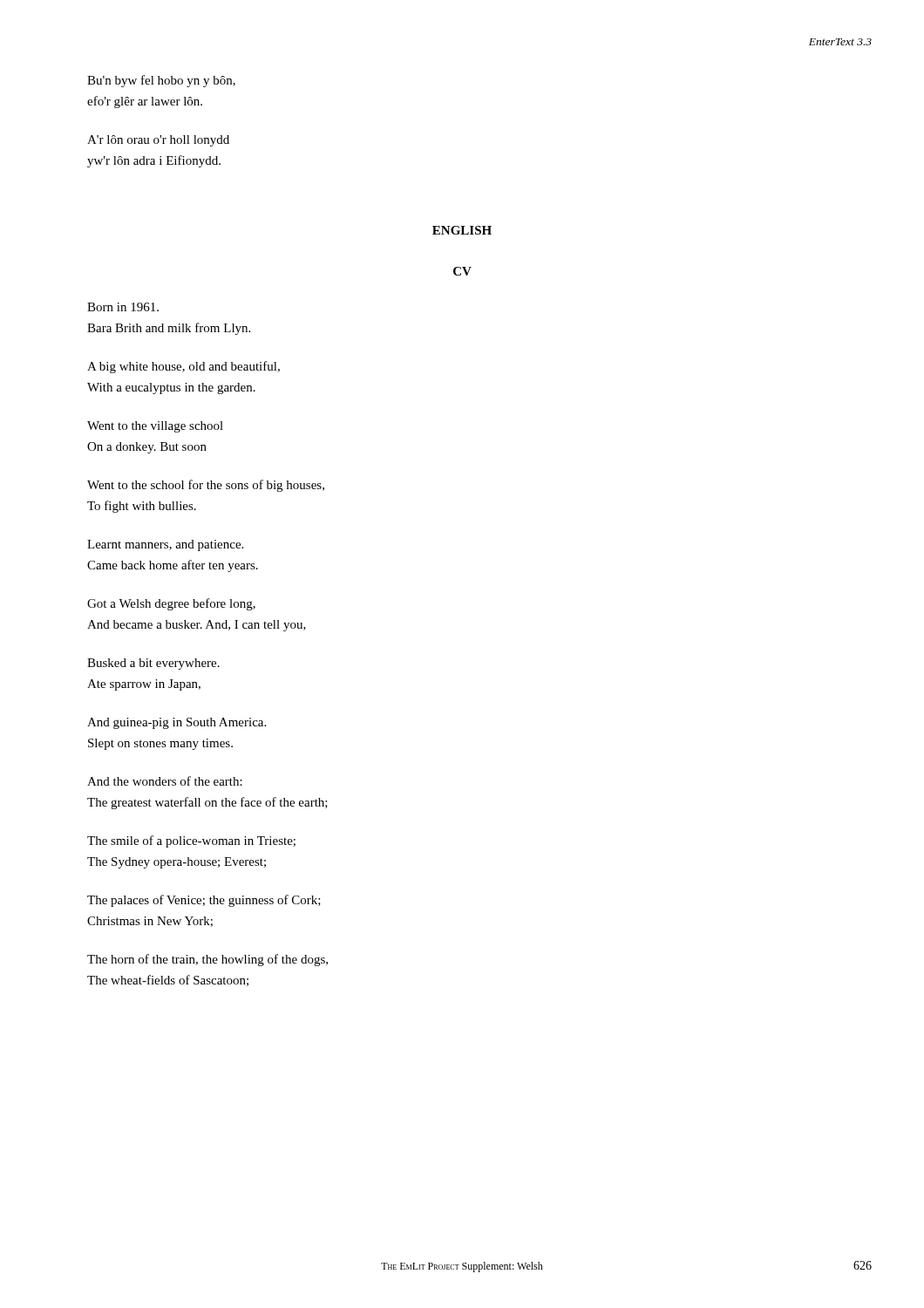The width and height of the screenshot is (924, 1308).
Task: Point to the block beginning "Learnt manners, and patience. Came back home"
Action: (173, 555)
